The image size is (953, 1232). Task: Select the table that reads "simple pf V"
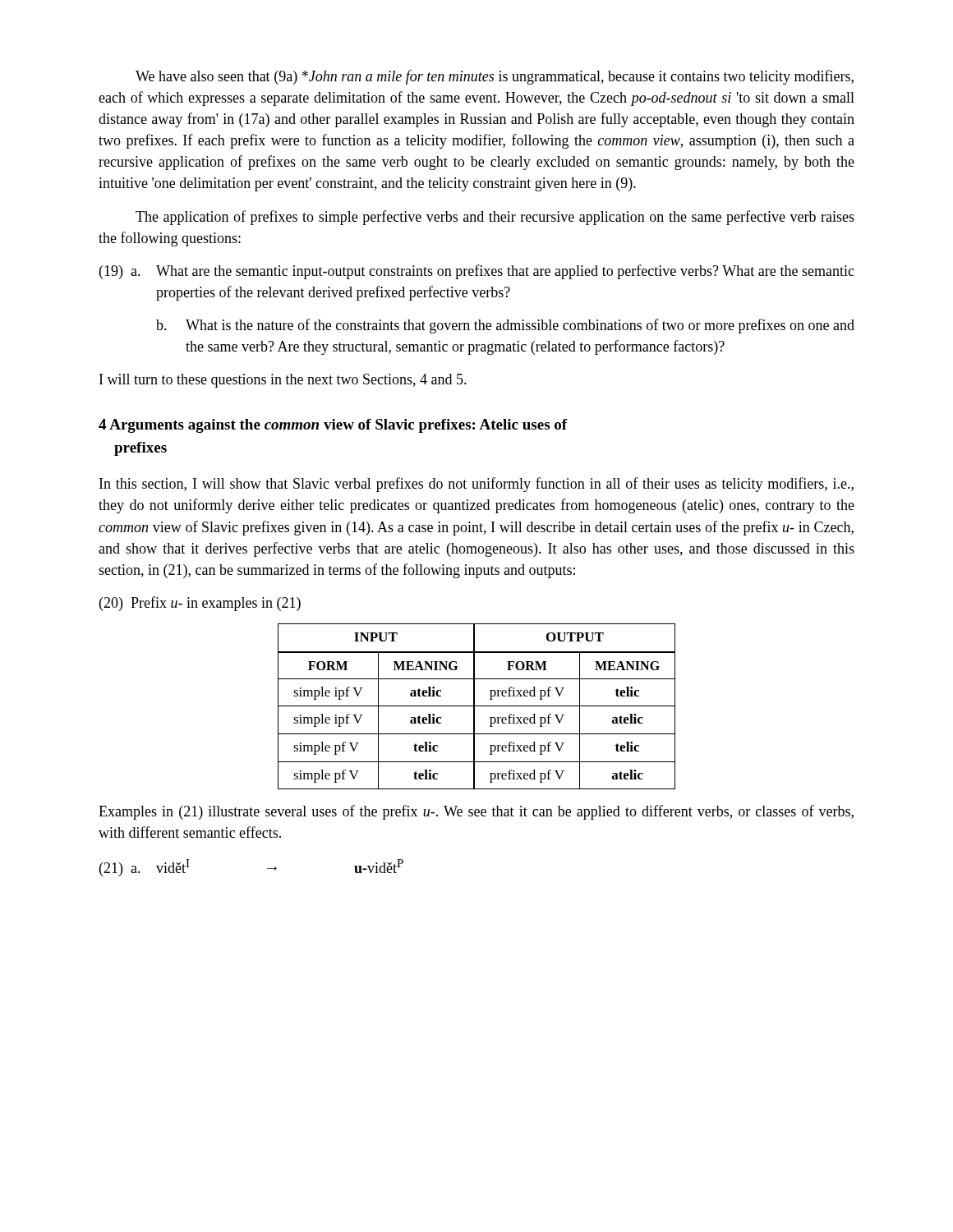click(x=476, y=706)
